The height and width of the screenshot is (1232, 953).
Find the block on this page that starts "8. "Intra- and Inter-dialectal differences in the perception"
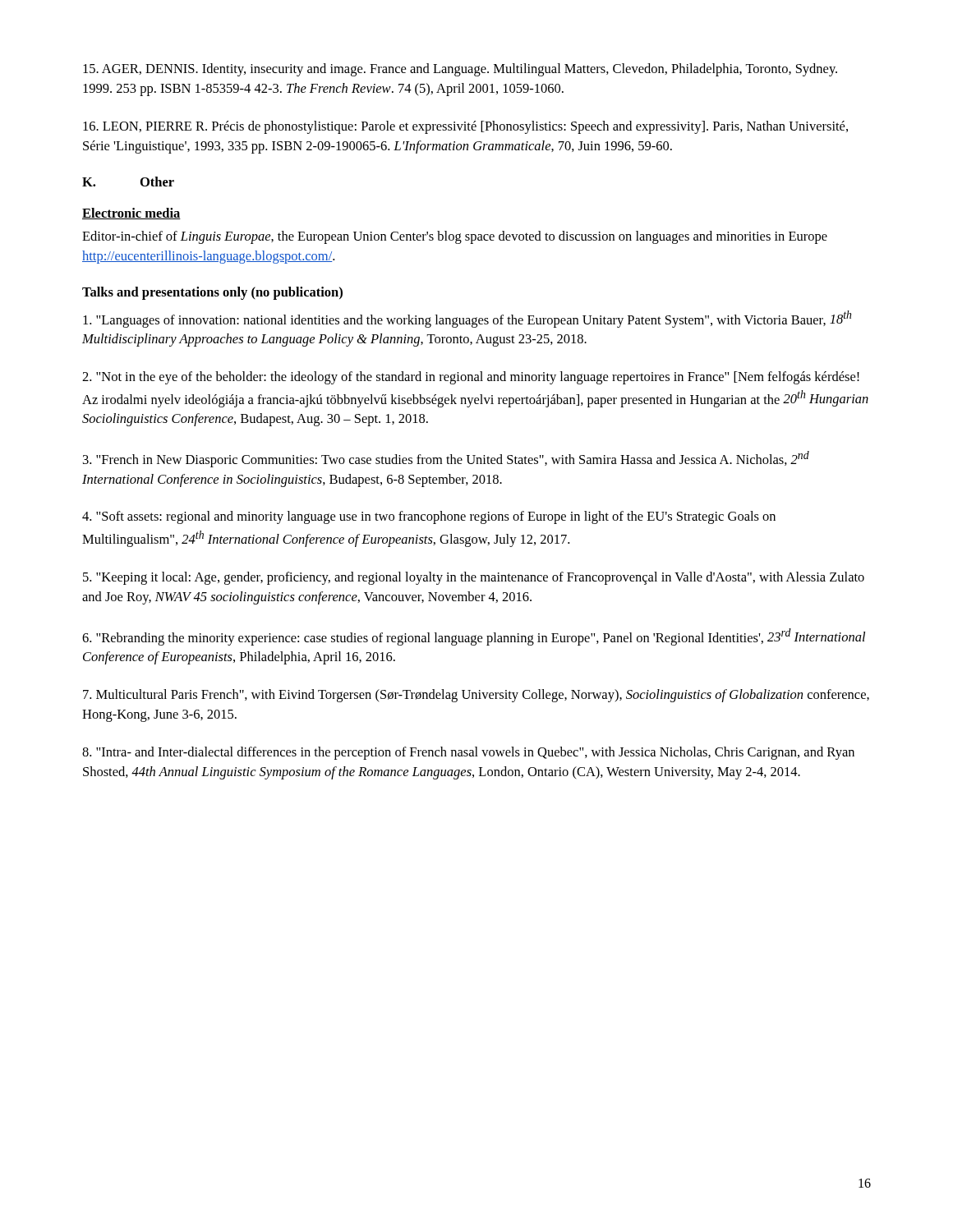pos(468,762)
